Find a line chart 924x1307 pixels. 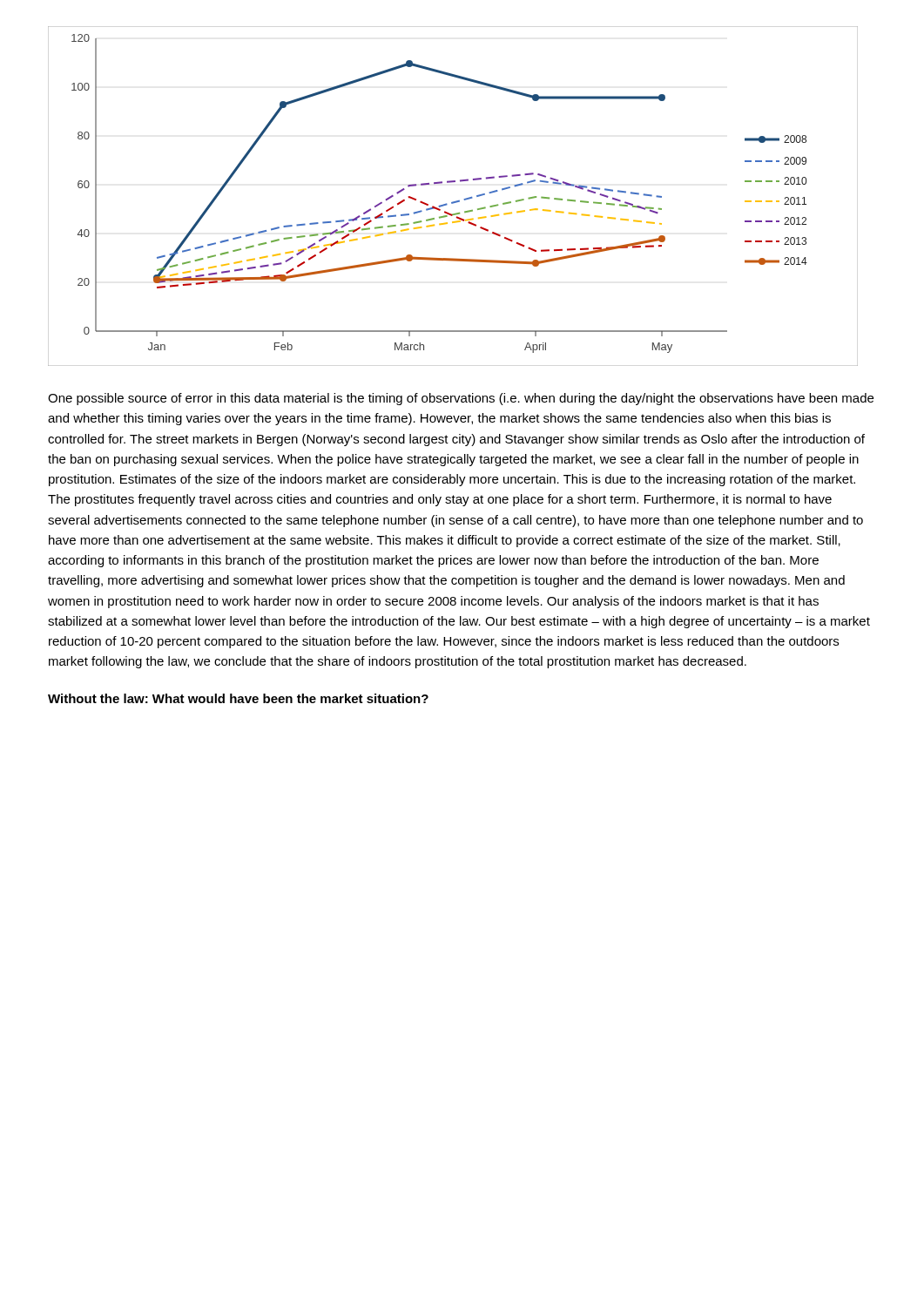click(x=453, y=197)
